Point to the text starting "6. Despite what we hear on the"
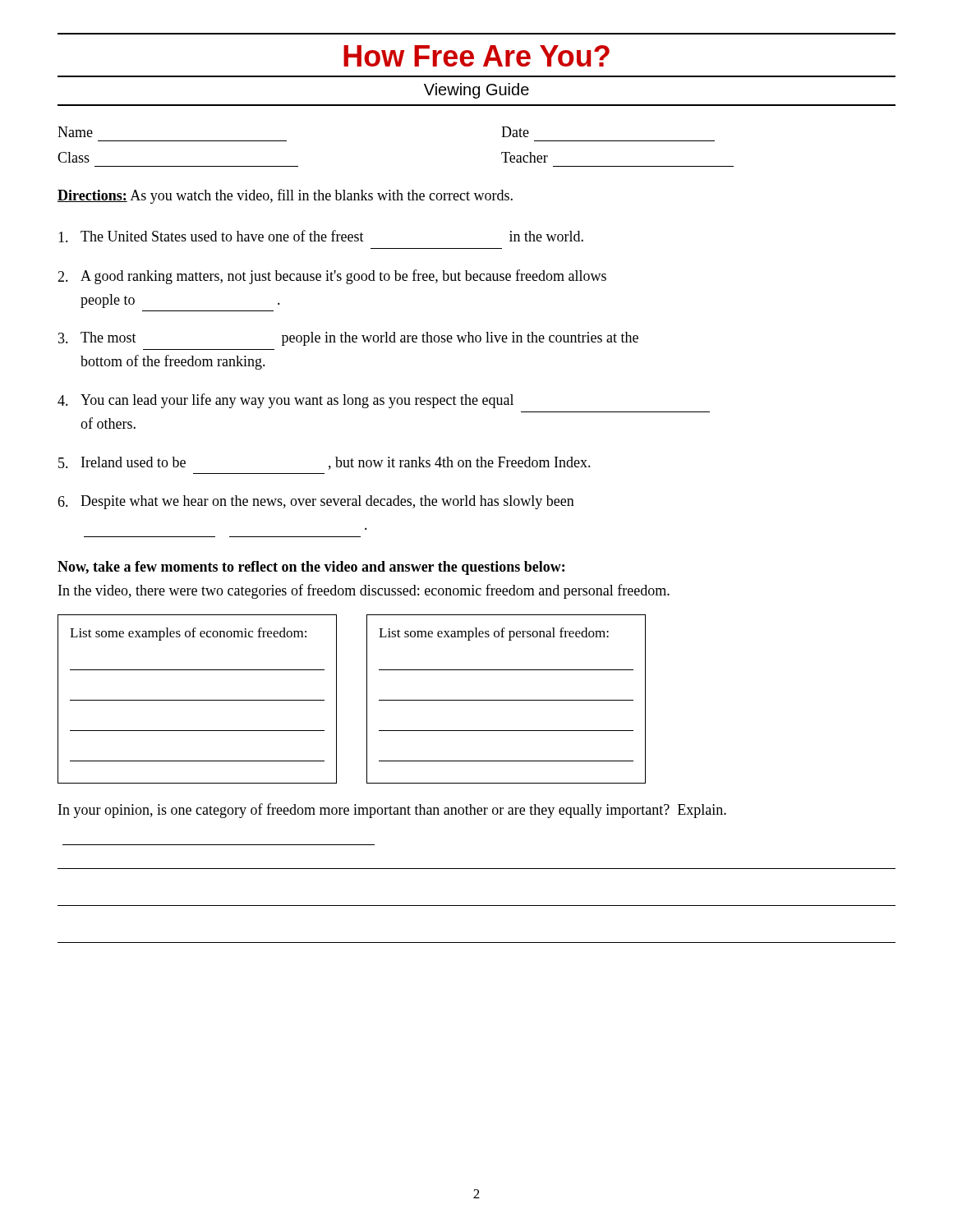The width and height of the screenshot is (953, 1232). 476,513
